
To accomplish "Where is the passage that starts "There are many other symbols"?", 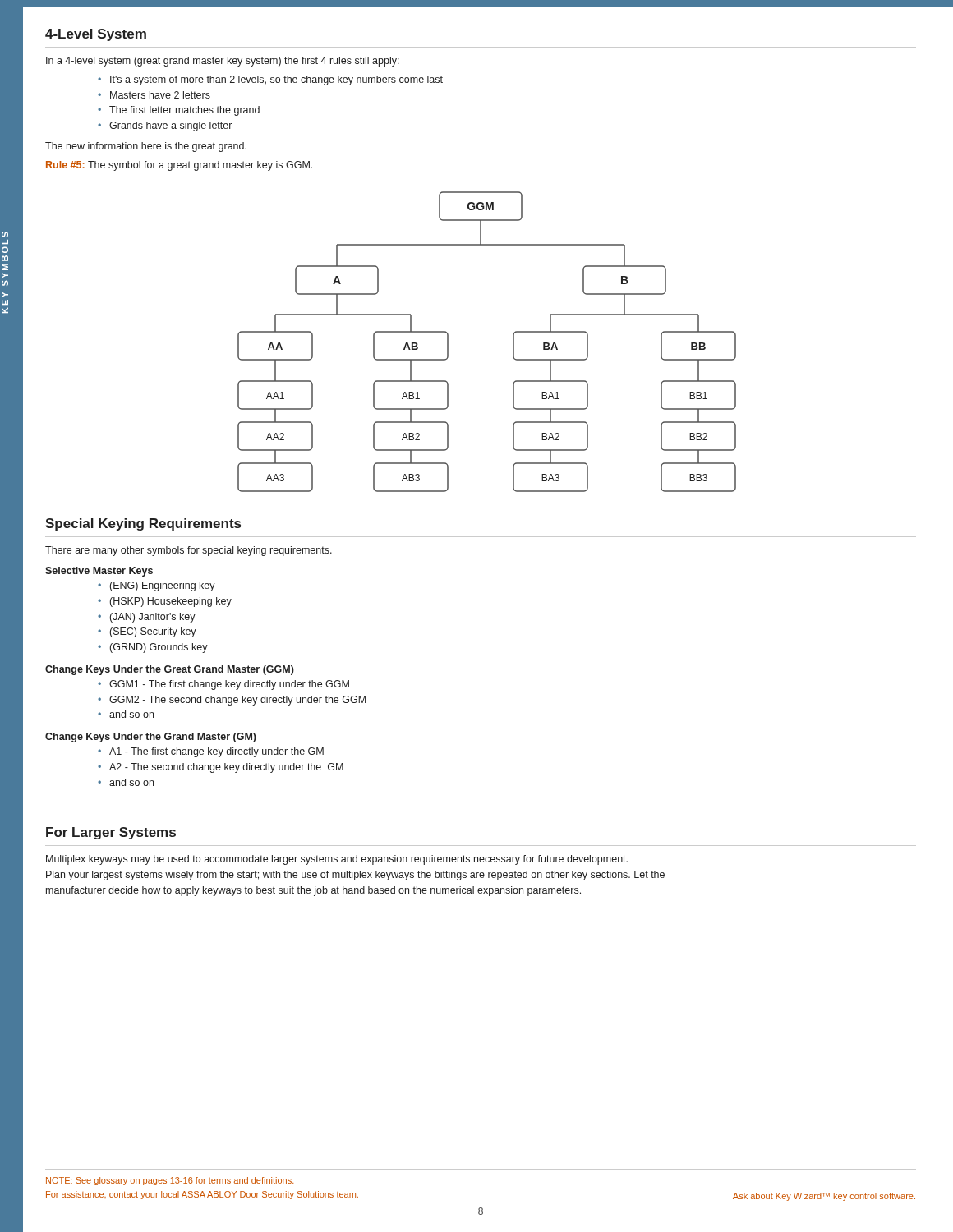I will pyautogui.click(x=189, y=551).
